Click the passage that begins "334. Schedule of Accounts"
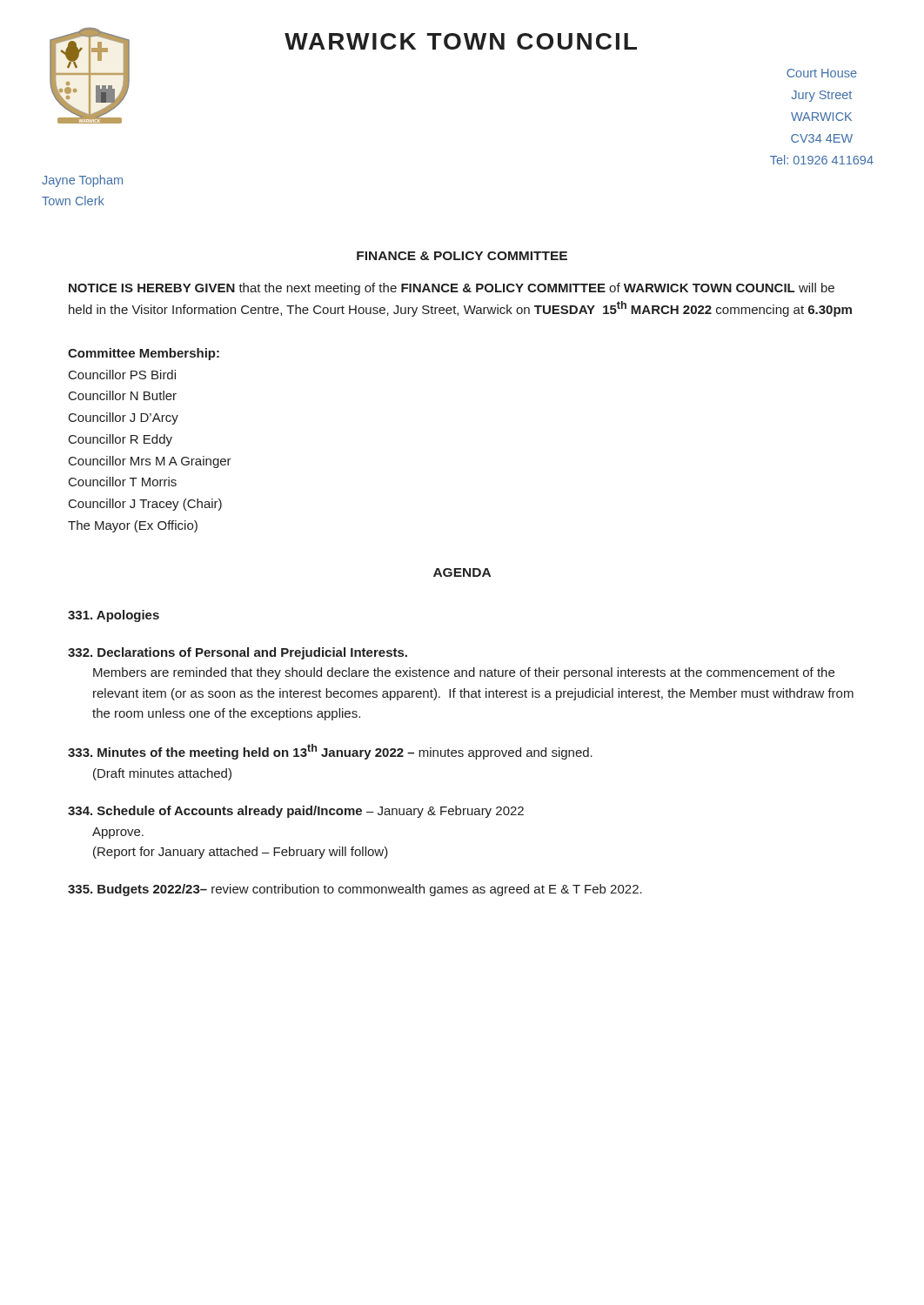 tap(296, 812)
